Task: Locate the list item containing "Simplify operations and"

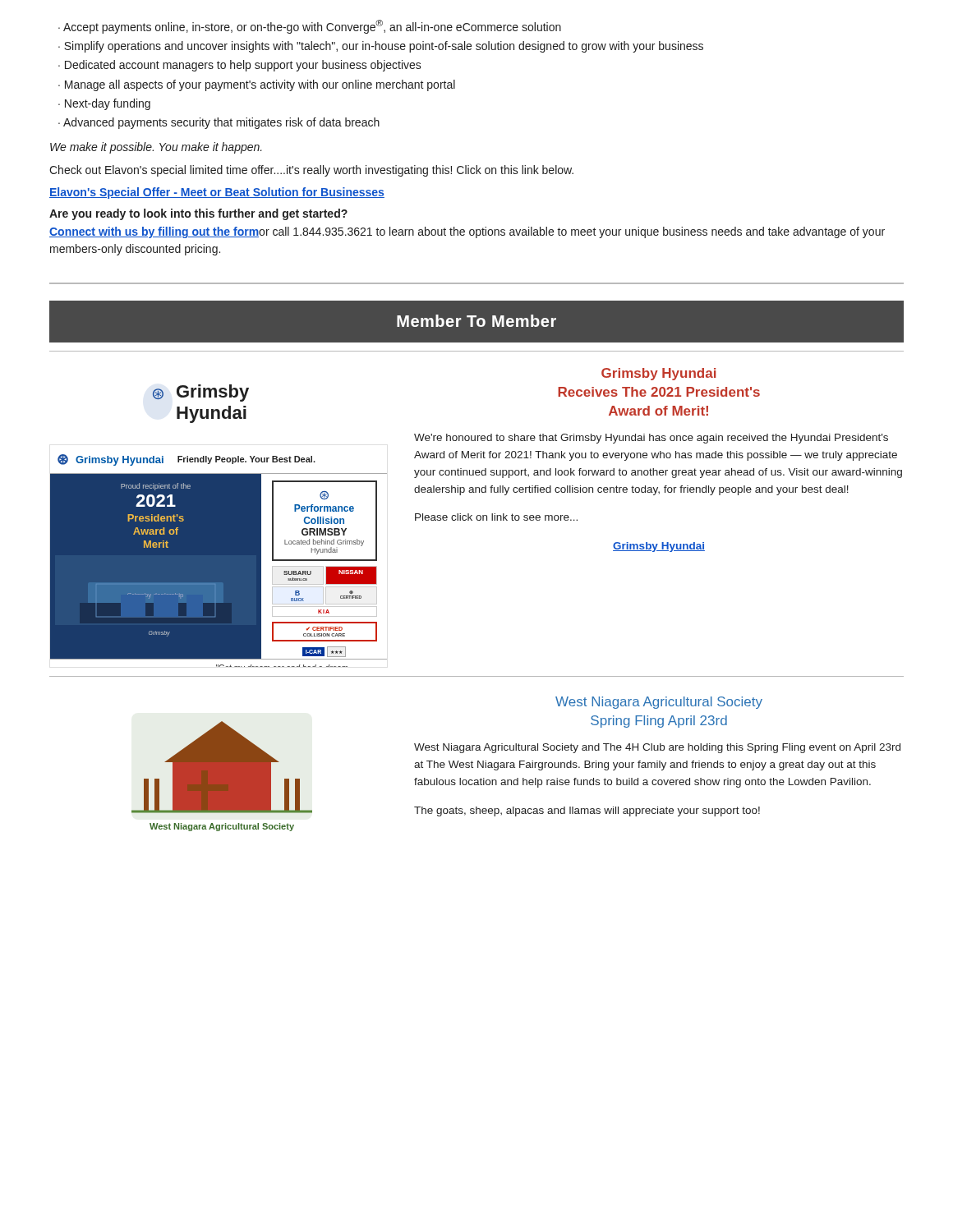Action: click(384, 46)
